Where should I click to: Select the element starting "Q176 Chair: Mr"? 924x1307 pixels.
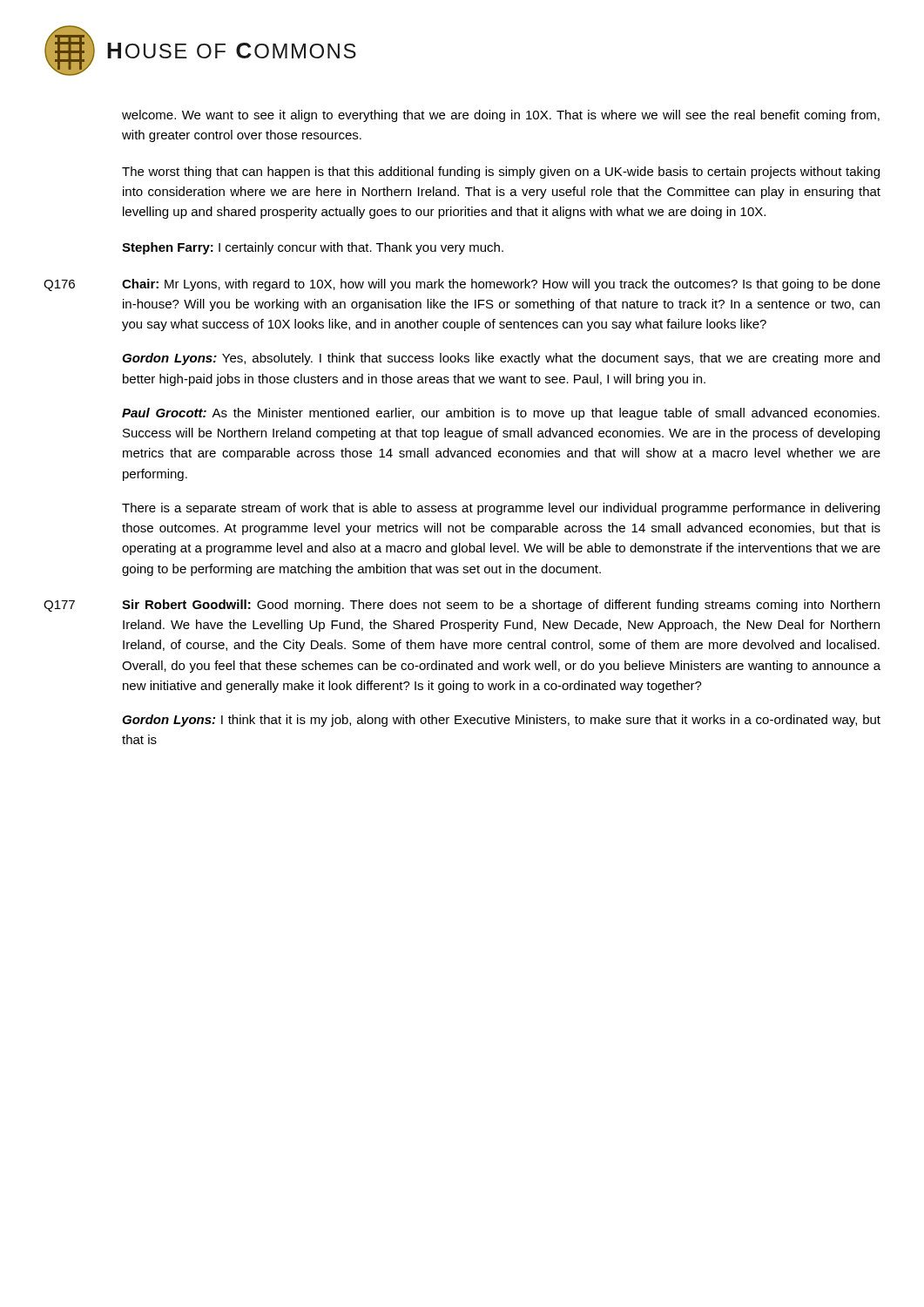tap(462, 426)
